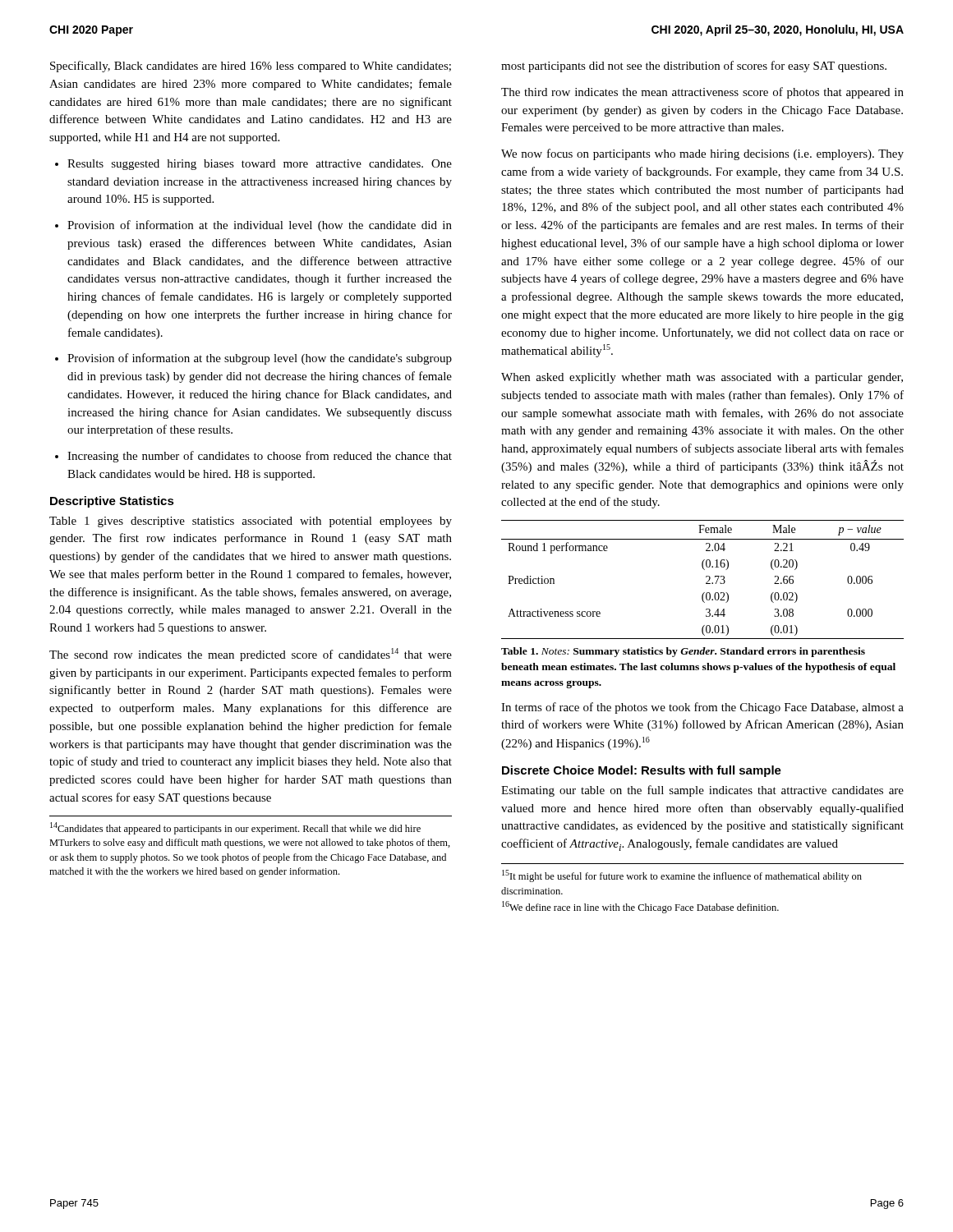Locate the table with the text "Round 1 performance"
The image size is (953, 1232).
702,579
